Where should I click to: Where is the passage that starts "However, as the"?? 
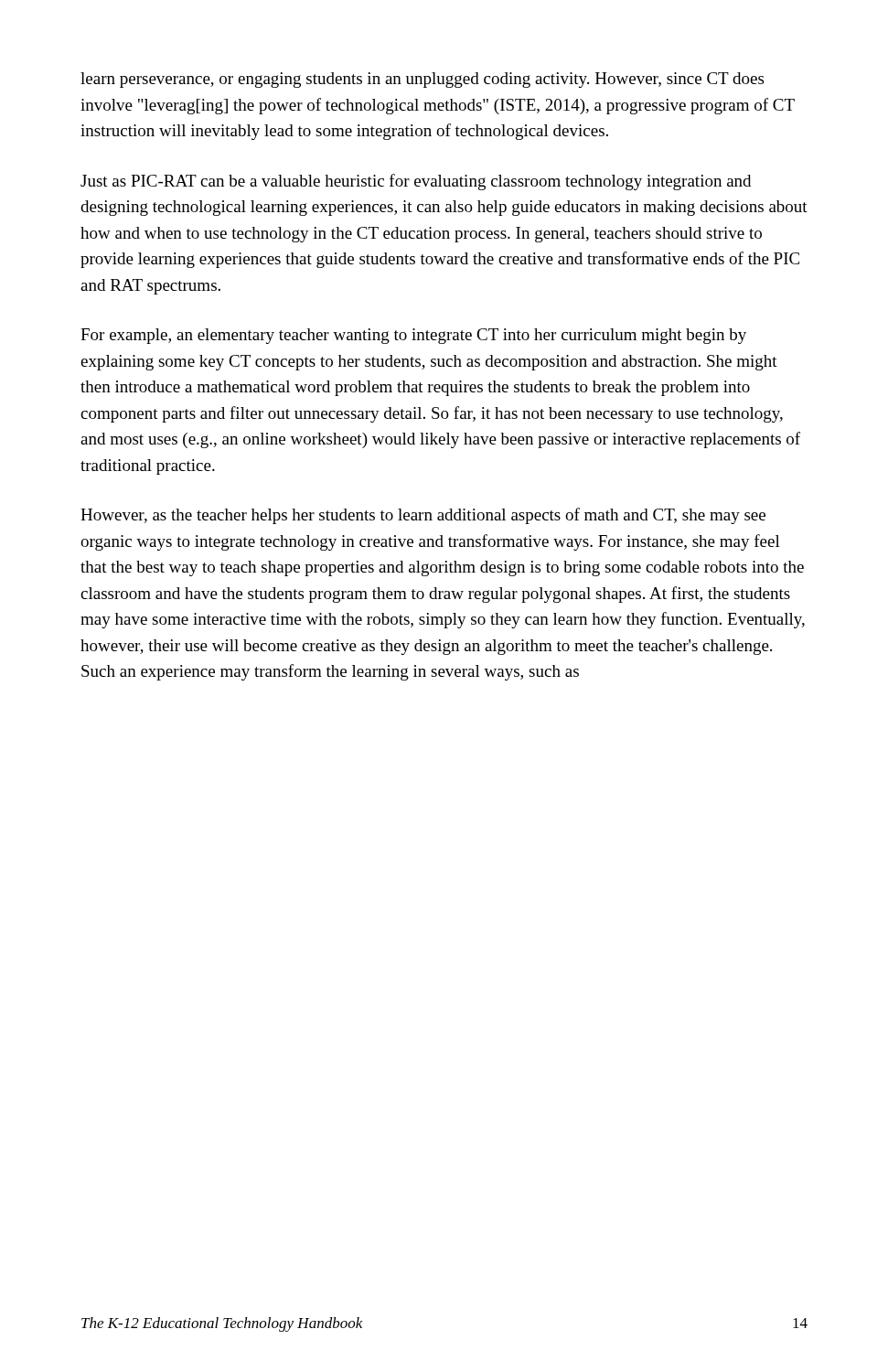[443, 593]
